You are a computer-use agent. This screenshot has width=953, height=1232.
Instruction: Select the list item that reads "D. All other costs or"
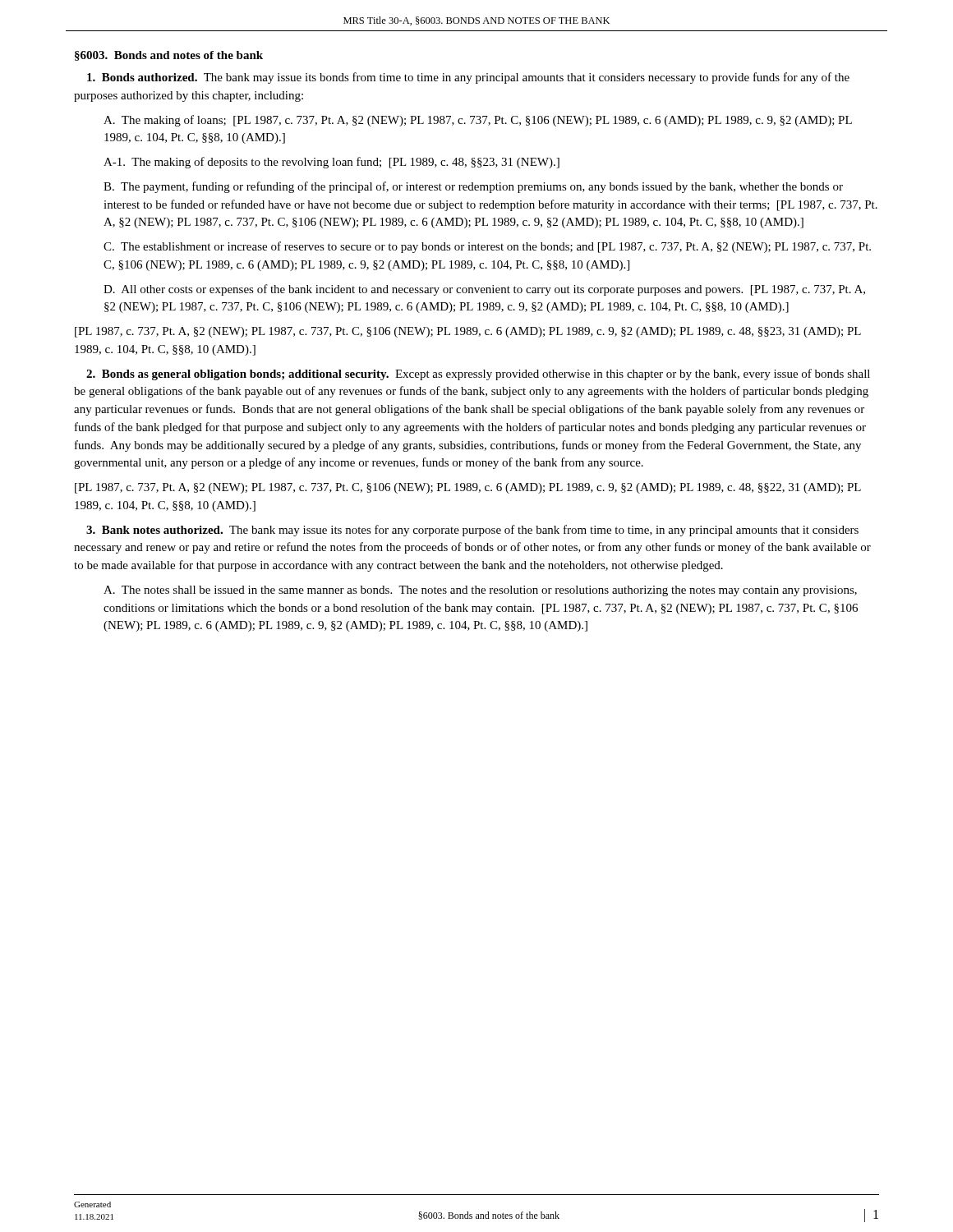(485, 298)
